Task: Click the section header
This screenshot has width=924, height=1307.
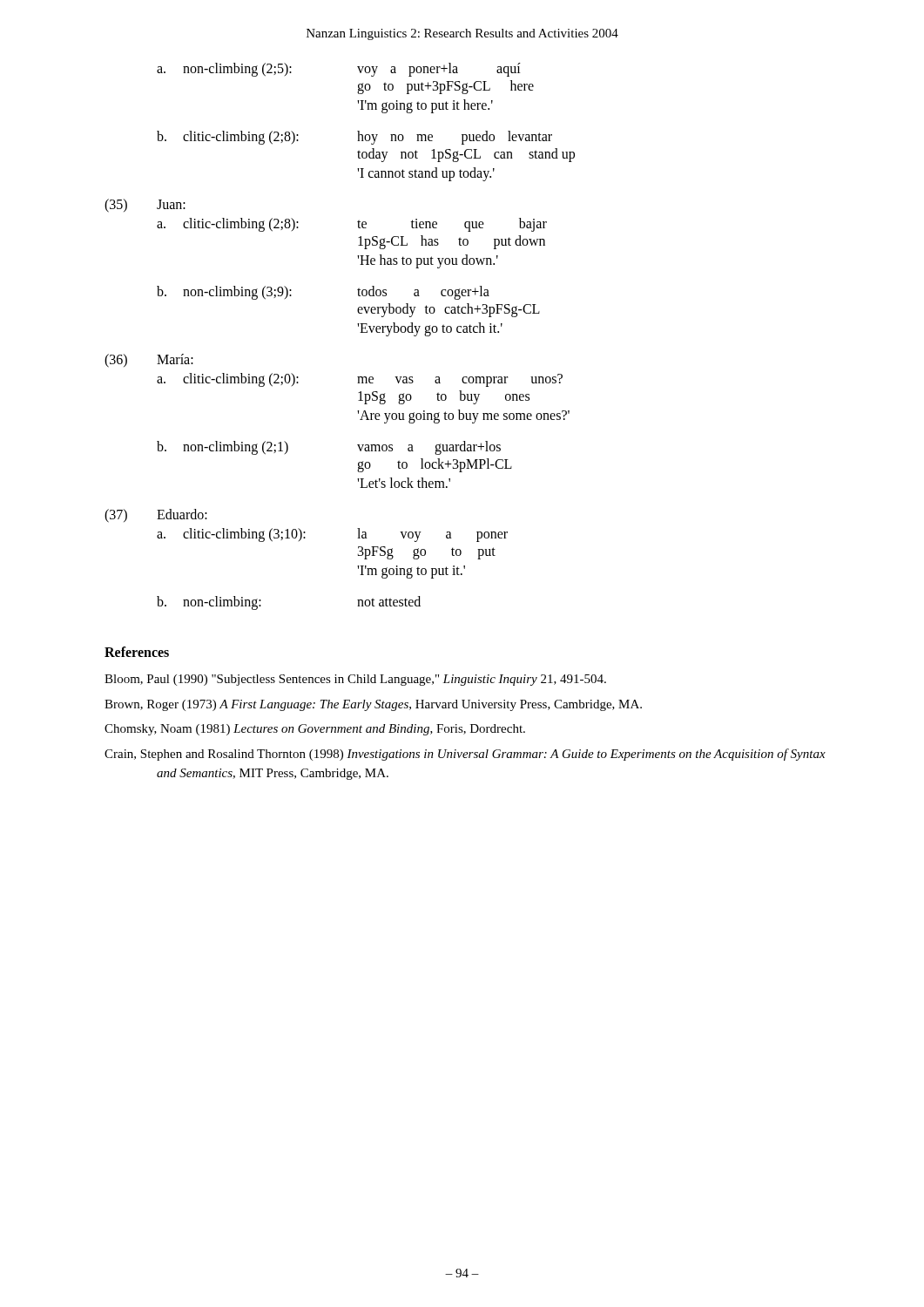Action: [137, 652]
